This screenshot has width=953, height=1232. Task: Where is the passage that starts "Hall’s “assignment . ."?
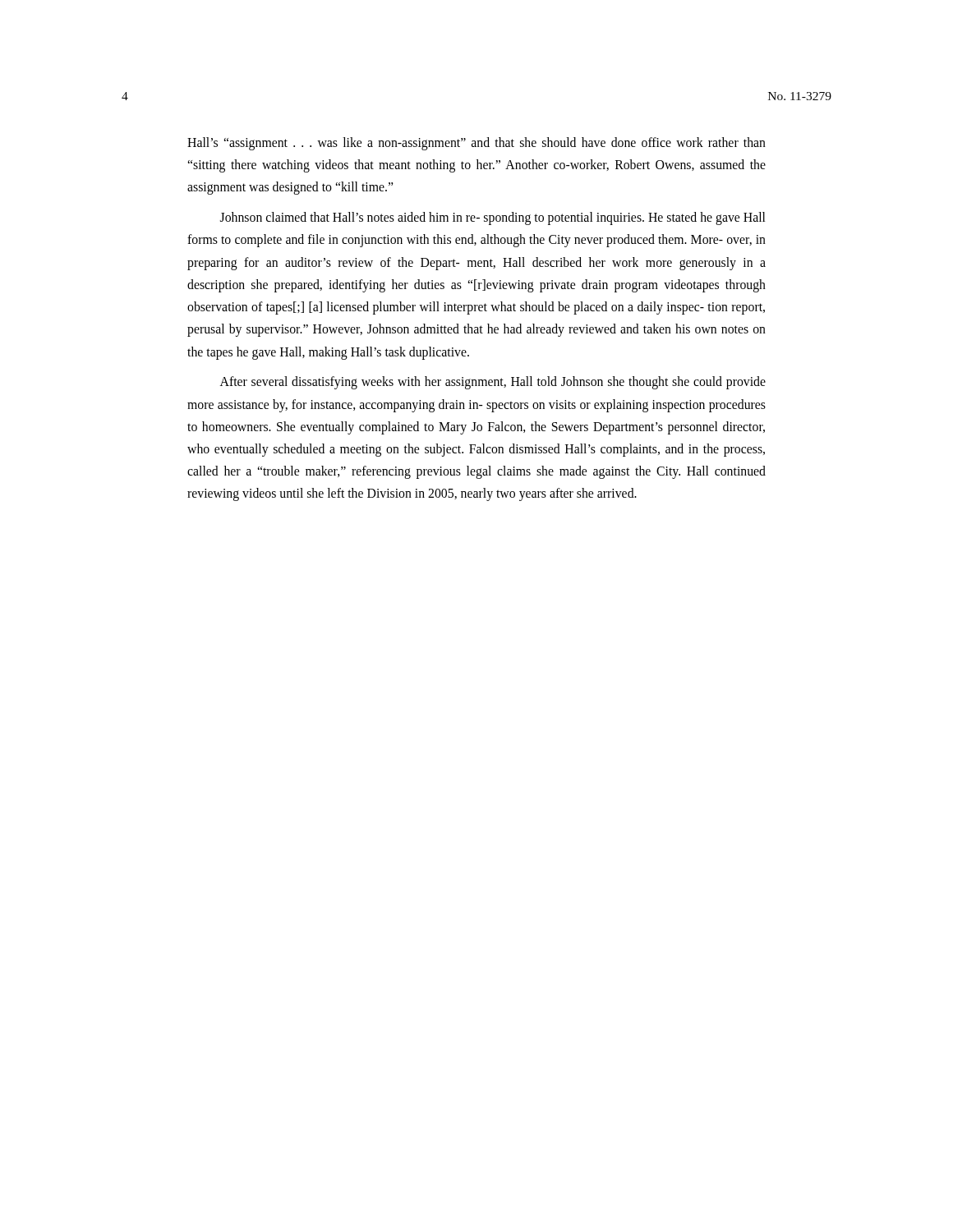pyautogui.click(x=476, y=165)
